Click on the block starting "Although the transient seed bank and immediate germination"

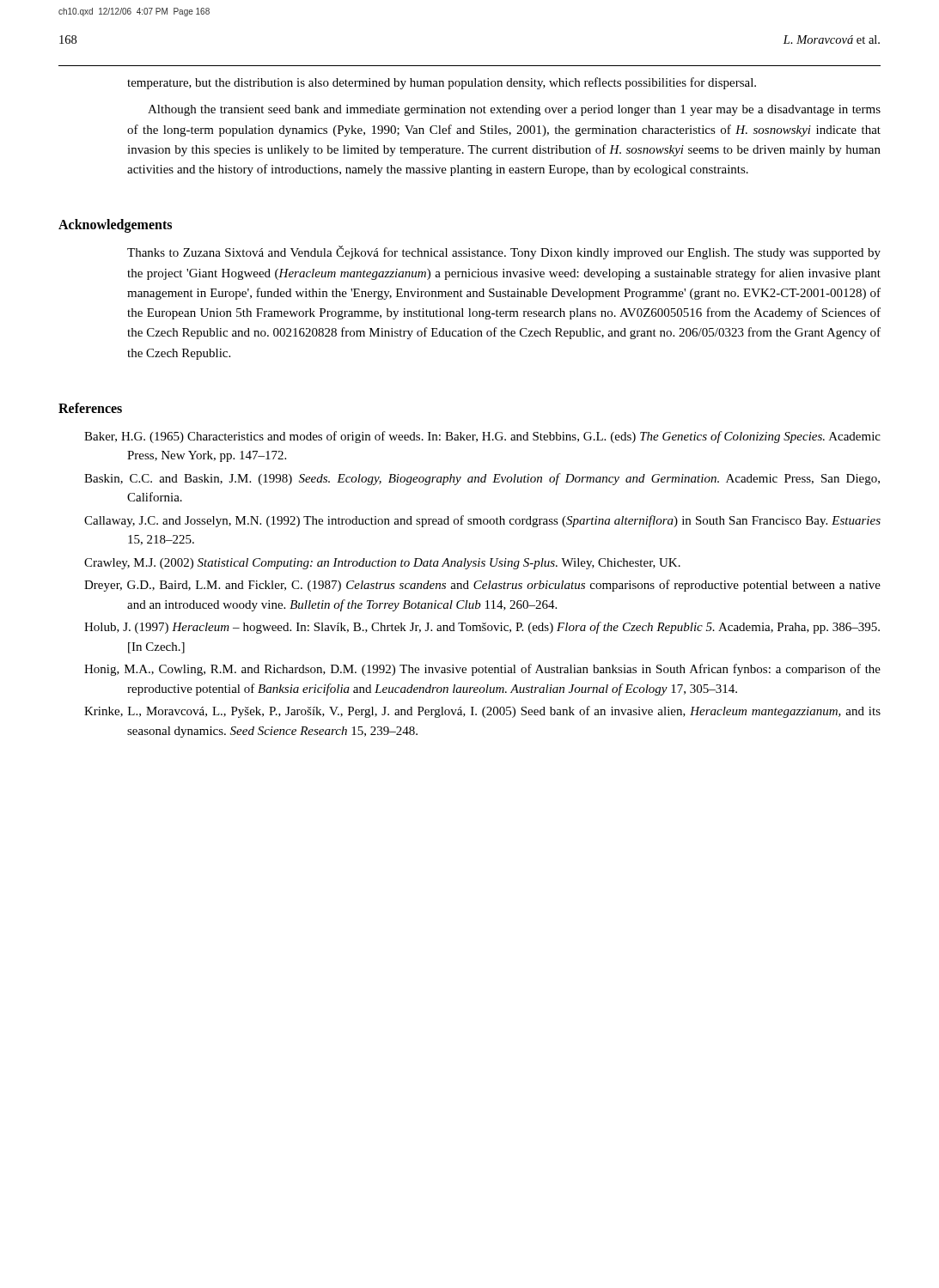click(504, 139)
